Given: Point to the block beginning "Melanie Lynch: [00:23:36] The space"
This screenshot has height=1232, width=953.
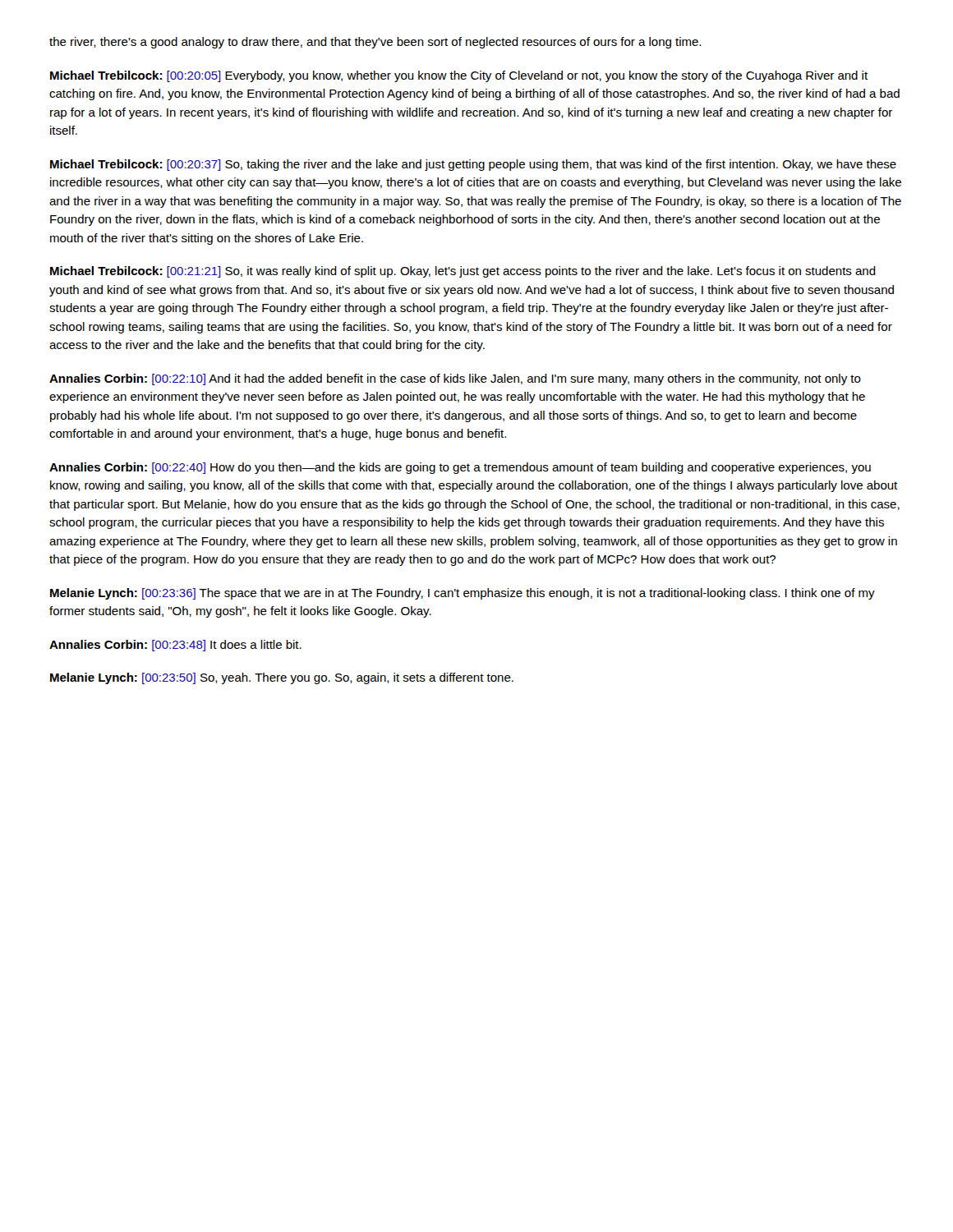Looking at the screenshot, I should (462, 601).
